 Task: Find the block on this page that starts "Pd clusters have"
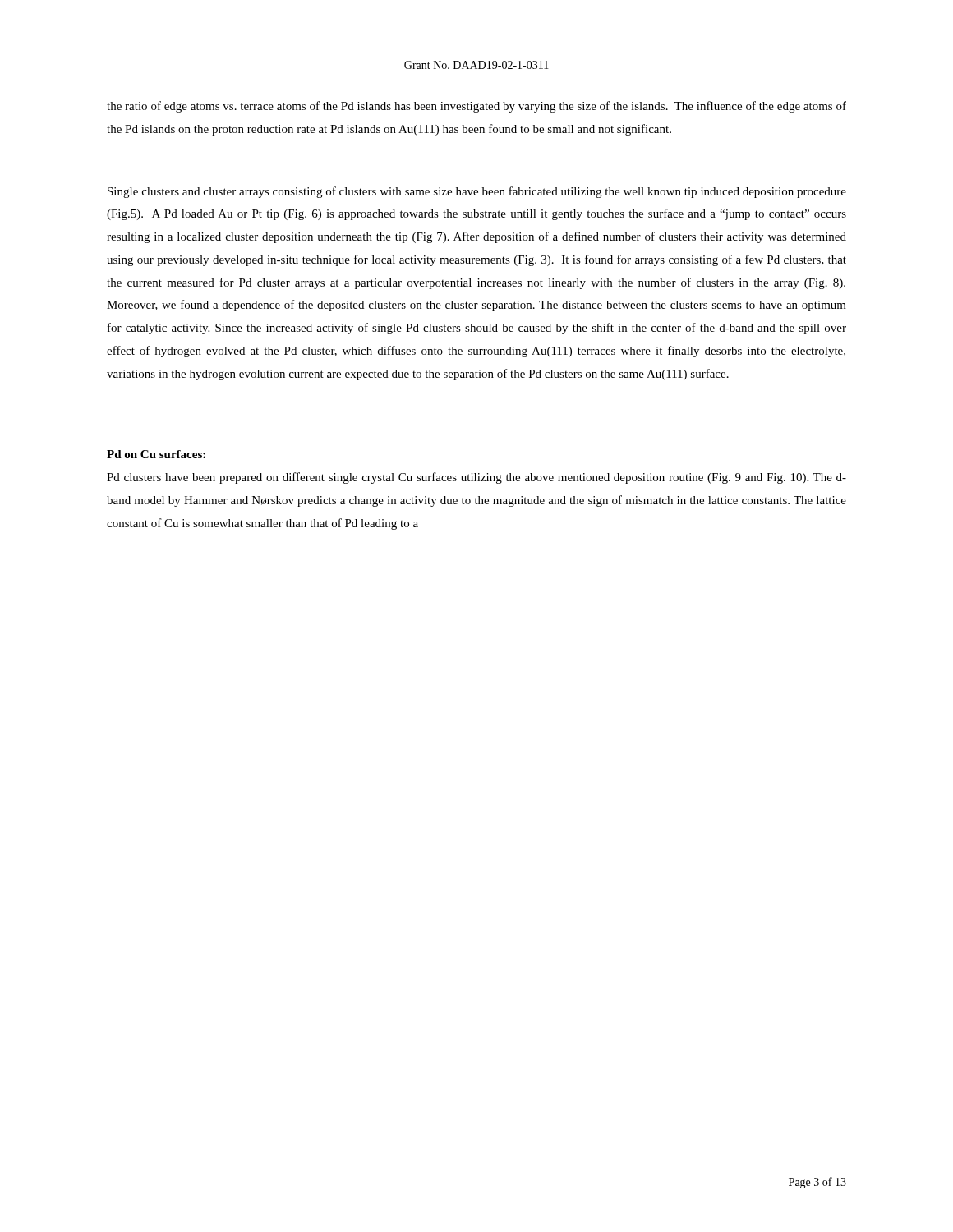[476, 501]
